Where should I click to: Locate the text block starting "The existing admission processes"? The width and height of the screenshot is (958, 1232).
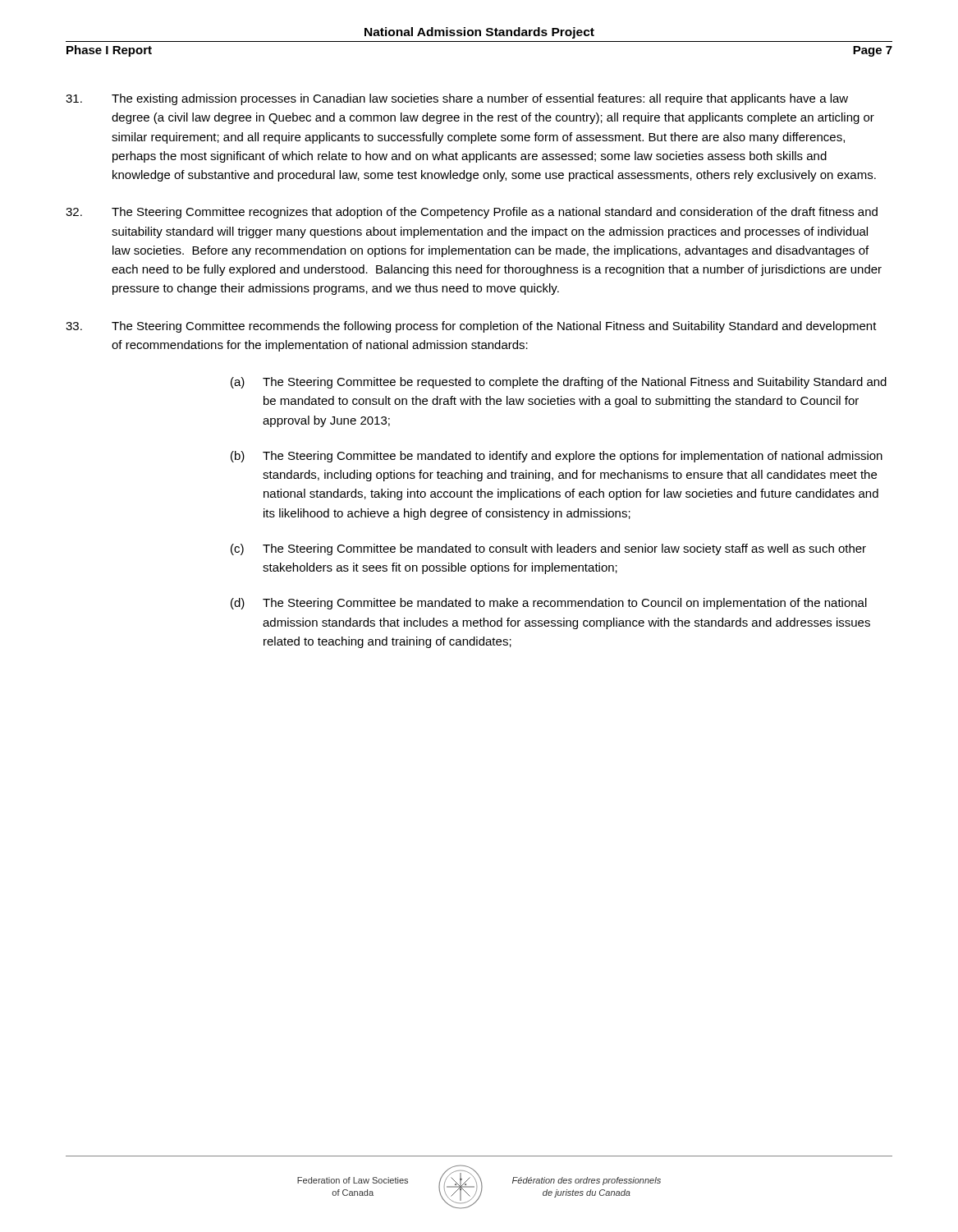click(477, 136)
